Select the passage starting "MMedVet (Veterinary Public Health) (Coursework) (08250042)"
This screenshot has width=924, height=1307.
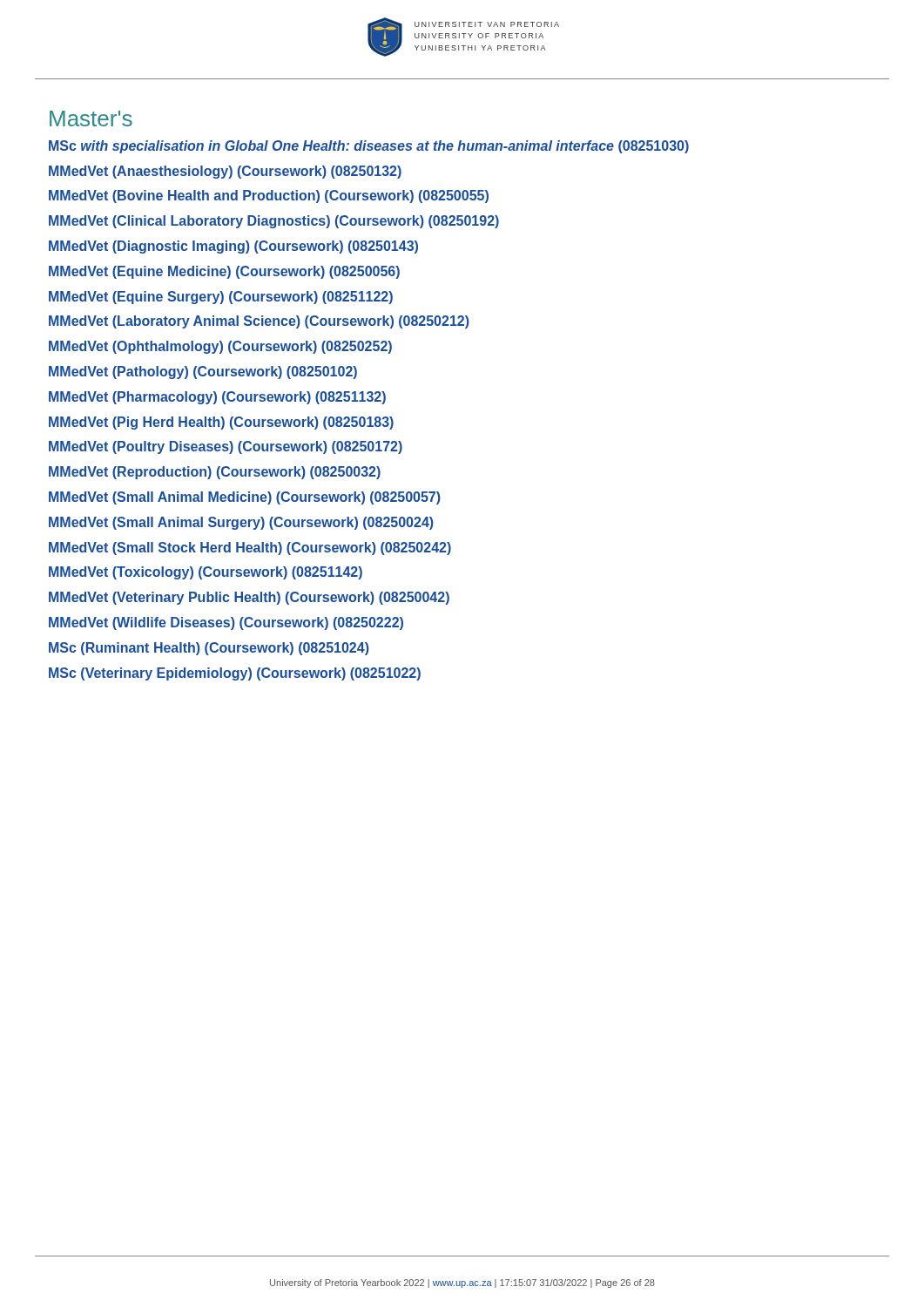[x=249, y=597]
